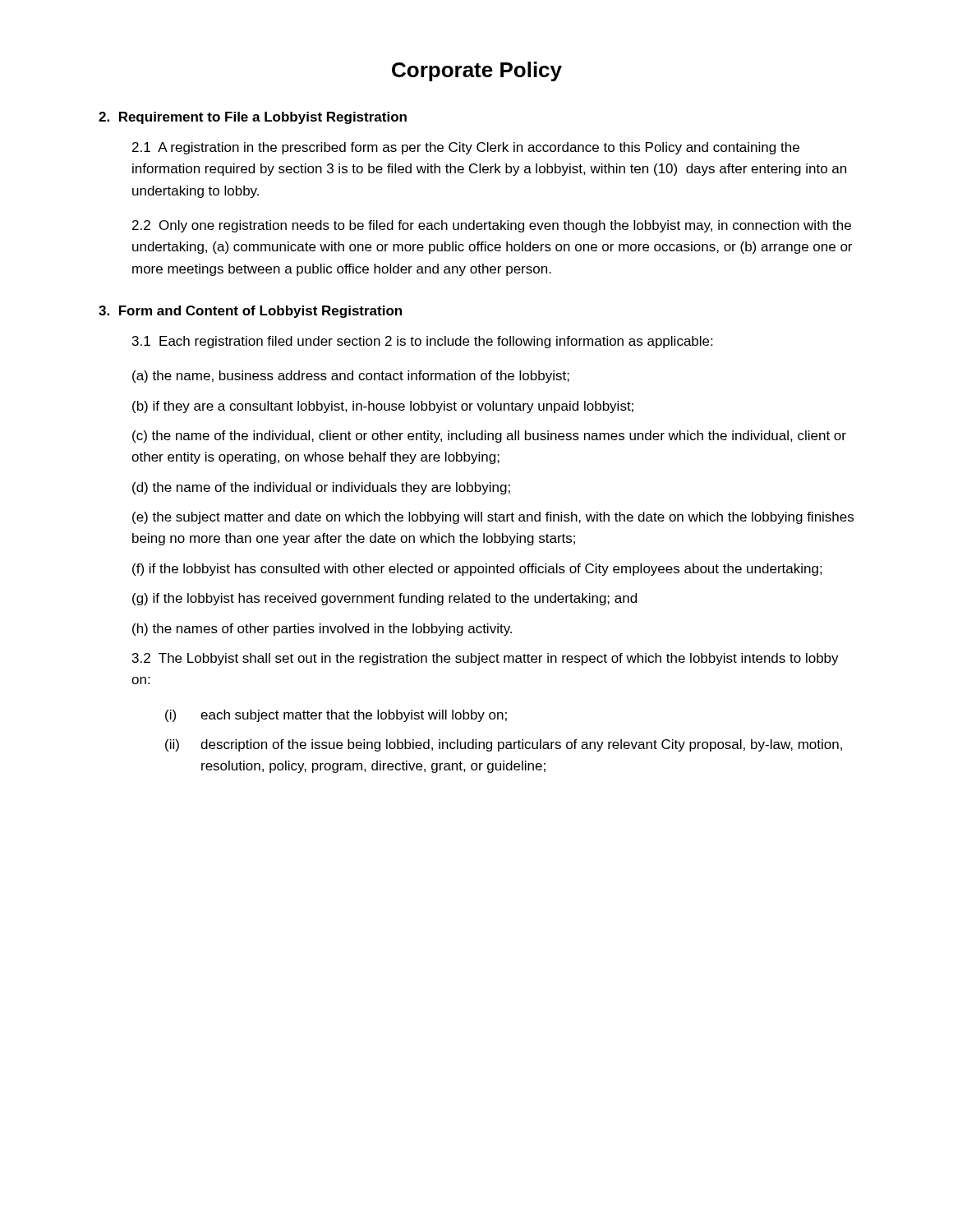
Task: Find the block on this page that starts "(e) the subject"
Action: 493,528
